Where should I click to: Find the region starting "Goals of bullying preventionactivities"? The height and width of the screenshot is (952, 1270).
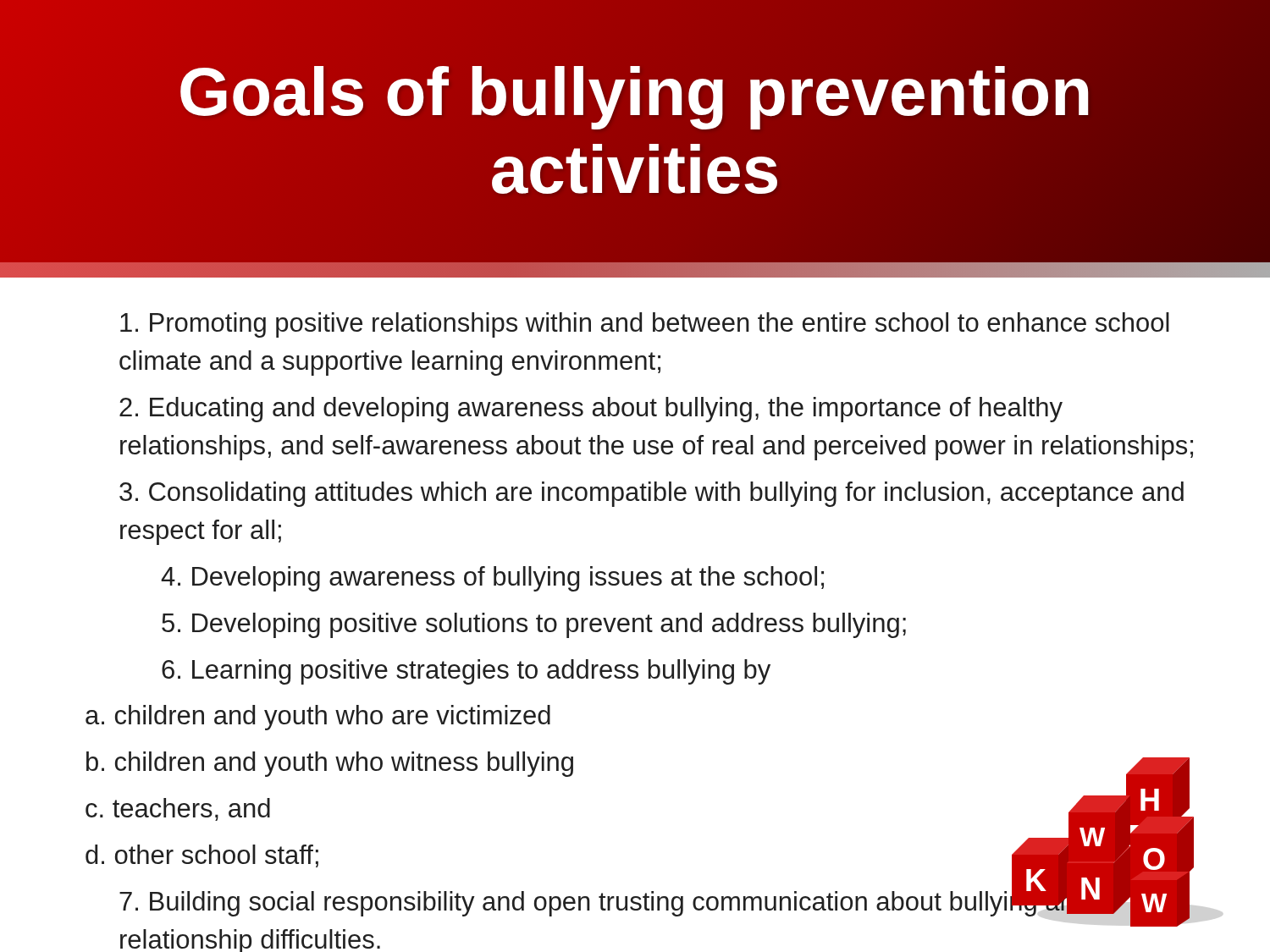[x=635, y=131]
